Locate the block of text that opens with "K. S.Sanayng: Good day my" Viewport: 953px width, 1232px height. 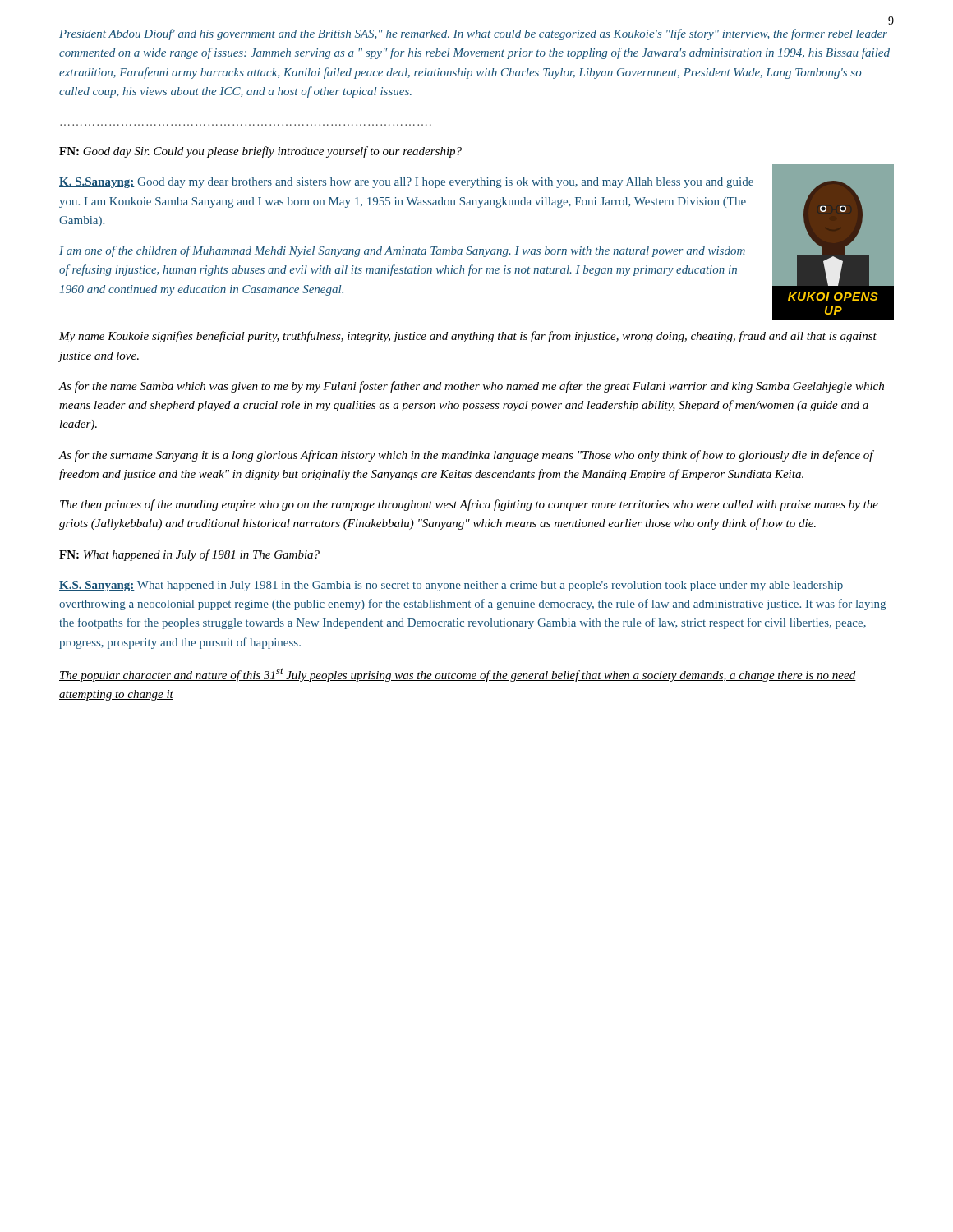click(406, 201)
